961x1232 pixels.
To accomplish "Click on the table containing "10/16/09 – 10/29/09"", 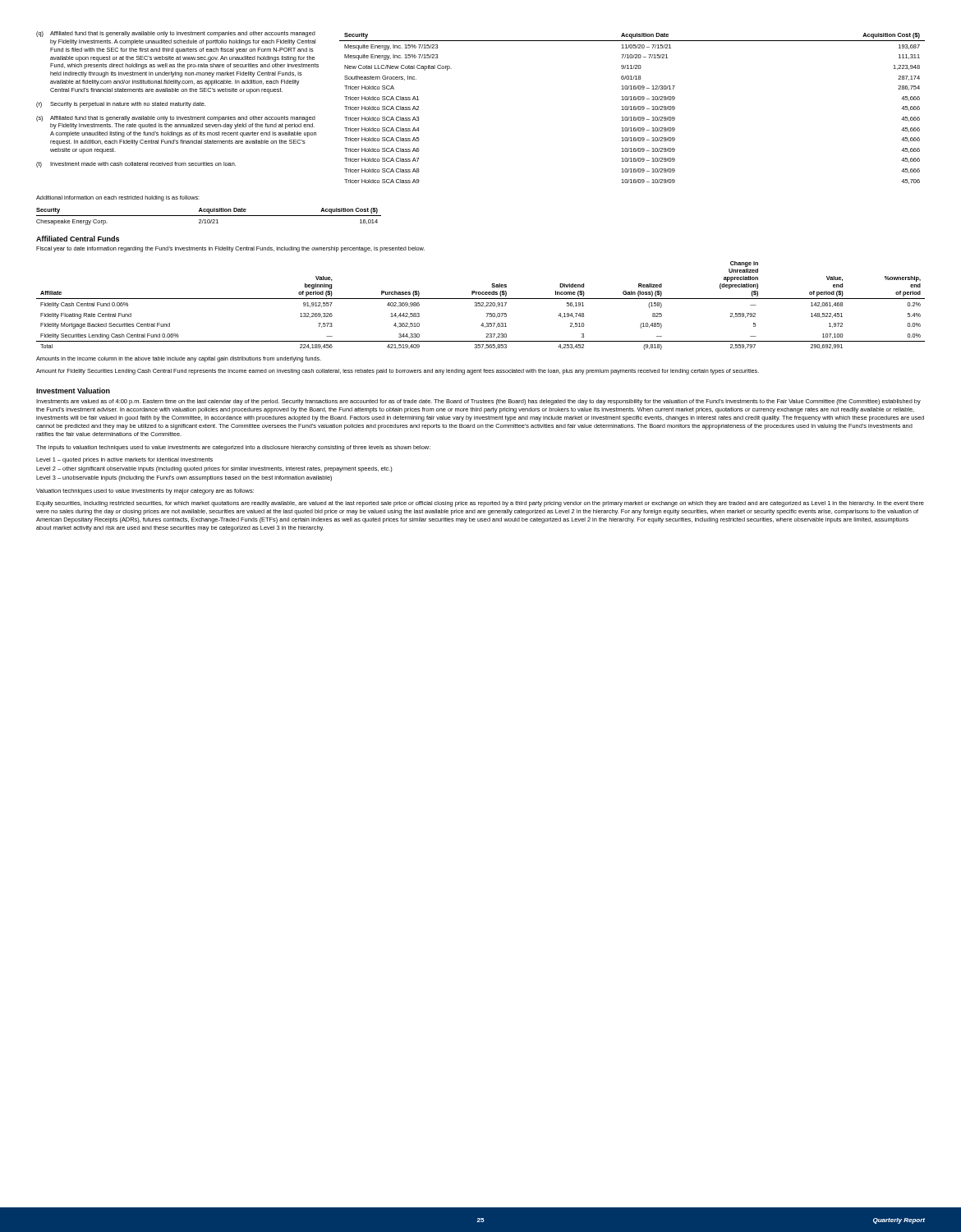I will (x=632, y=108).
